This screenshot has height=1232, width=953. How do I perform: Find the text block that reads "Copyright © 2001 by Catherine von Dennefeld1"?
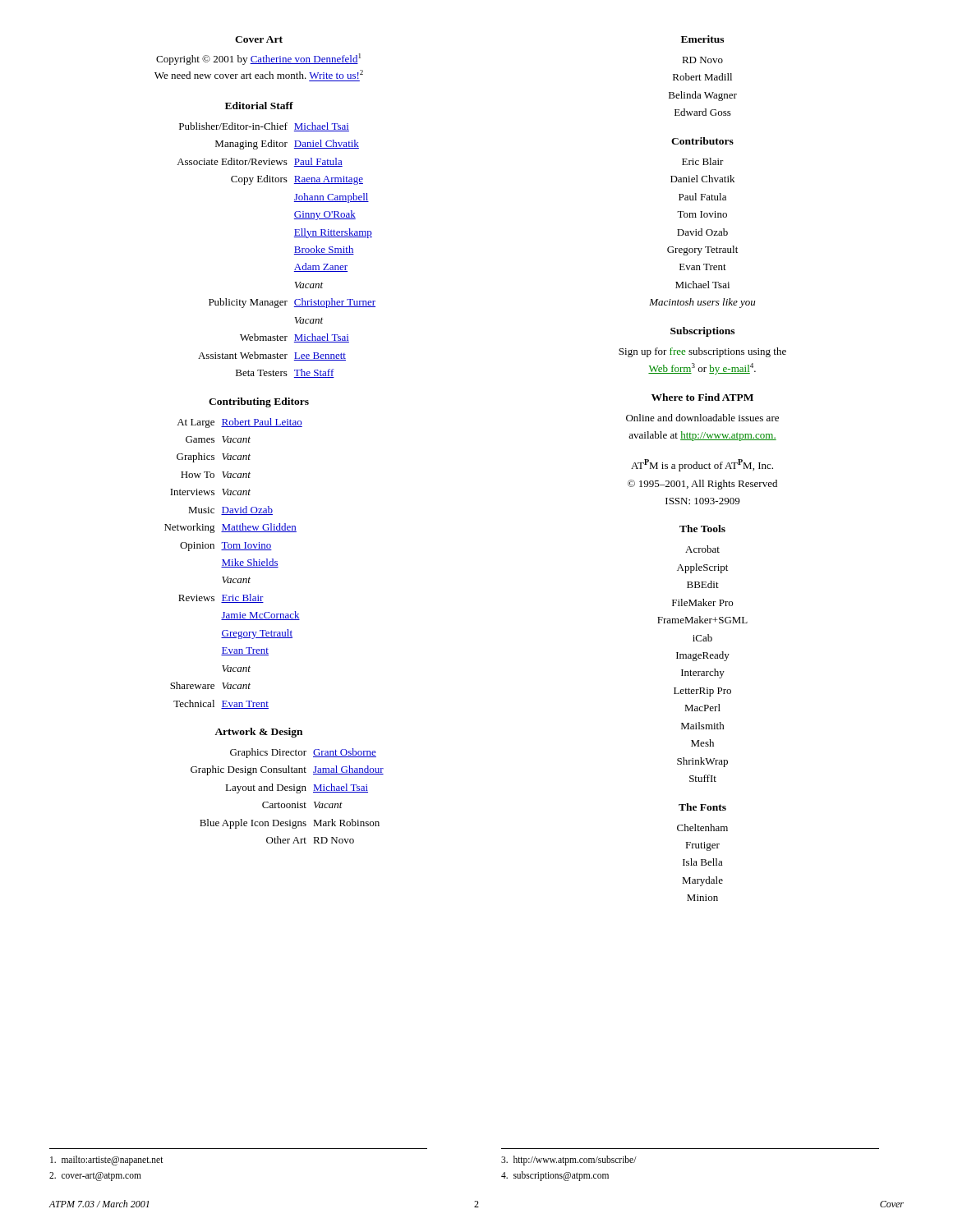pyautogui.click(x=259, y=67)
